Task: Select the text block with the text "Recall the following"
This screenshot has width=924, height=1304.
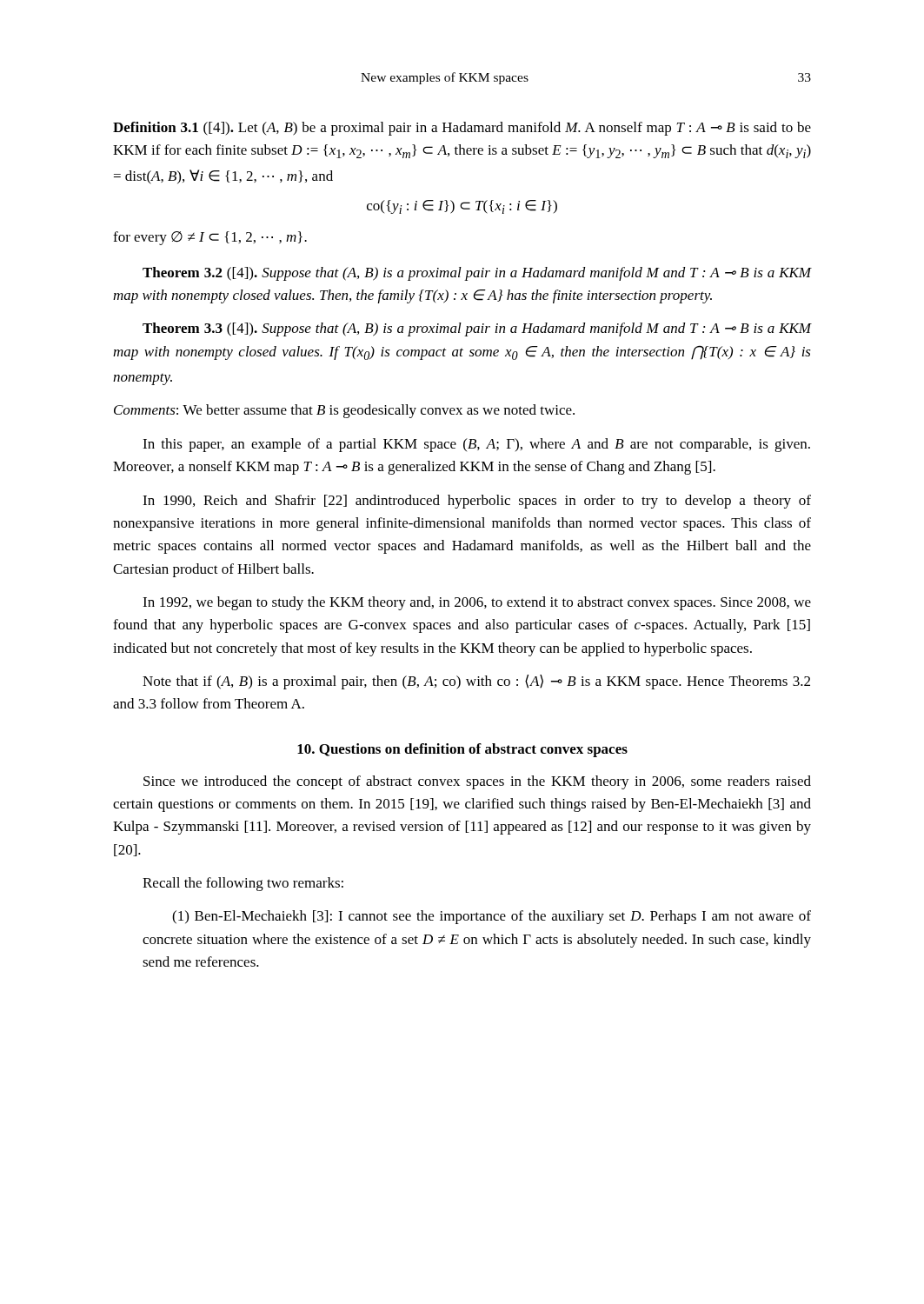Action: tap(243, 884)
